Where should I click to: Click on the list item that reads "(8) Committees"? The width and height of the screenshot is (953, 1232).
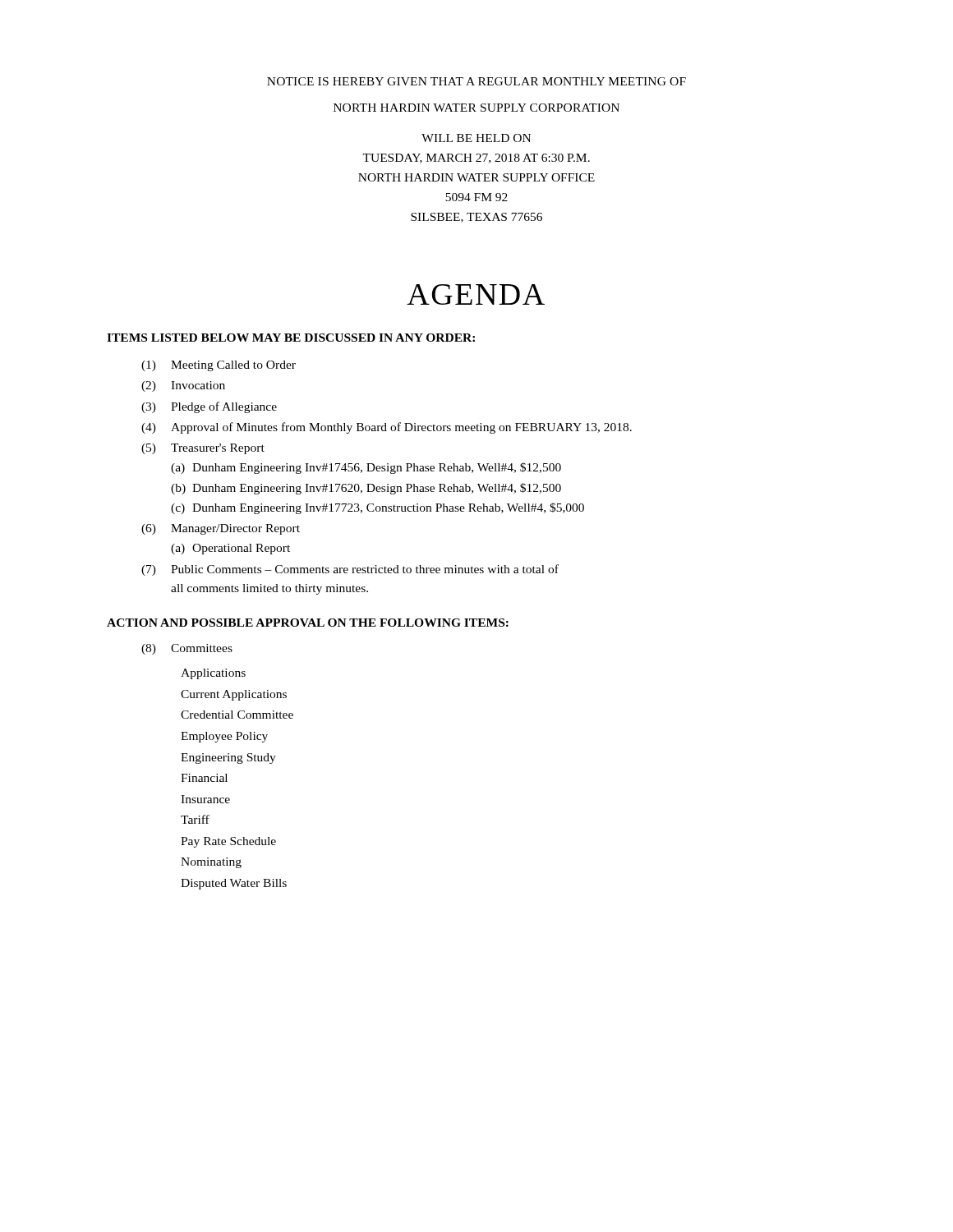click(187, 649)
